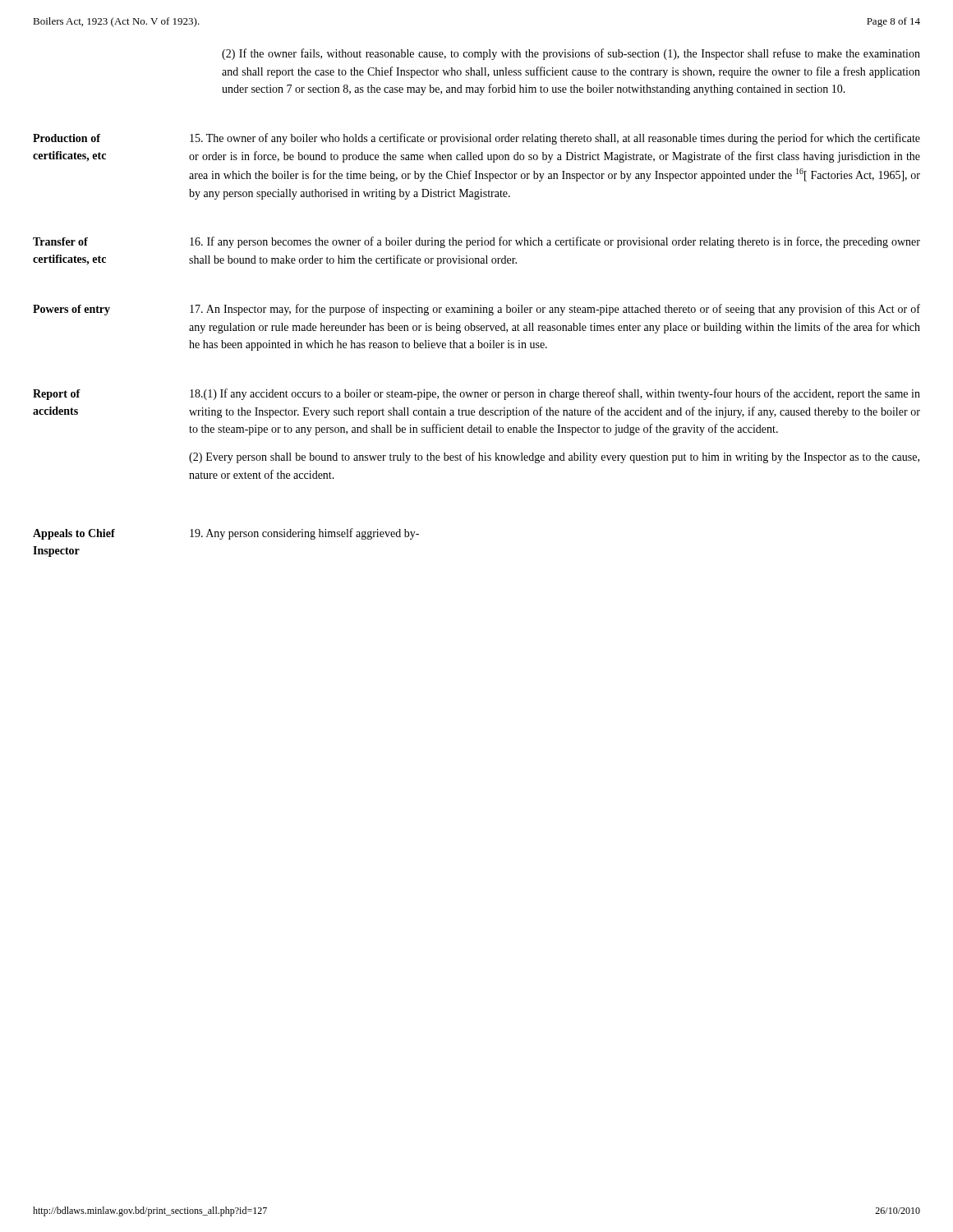Locate the passage starting "Any person considering himself aggrieved by-"
The height and width of the screenshot is (1232, 953).
pos(304,534)
